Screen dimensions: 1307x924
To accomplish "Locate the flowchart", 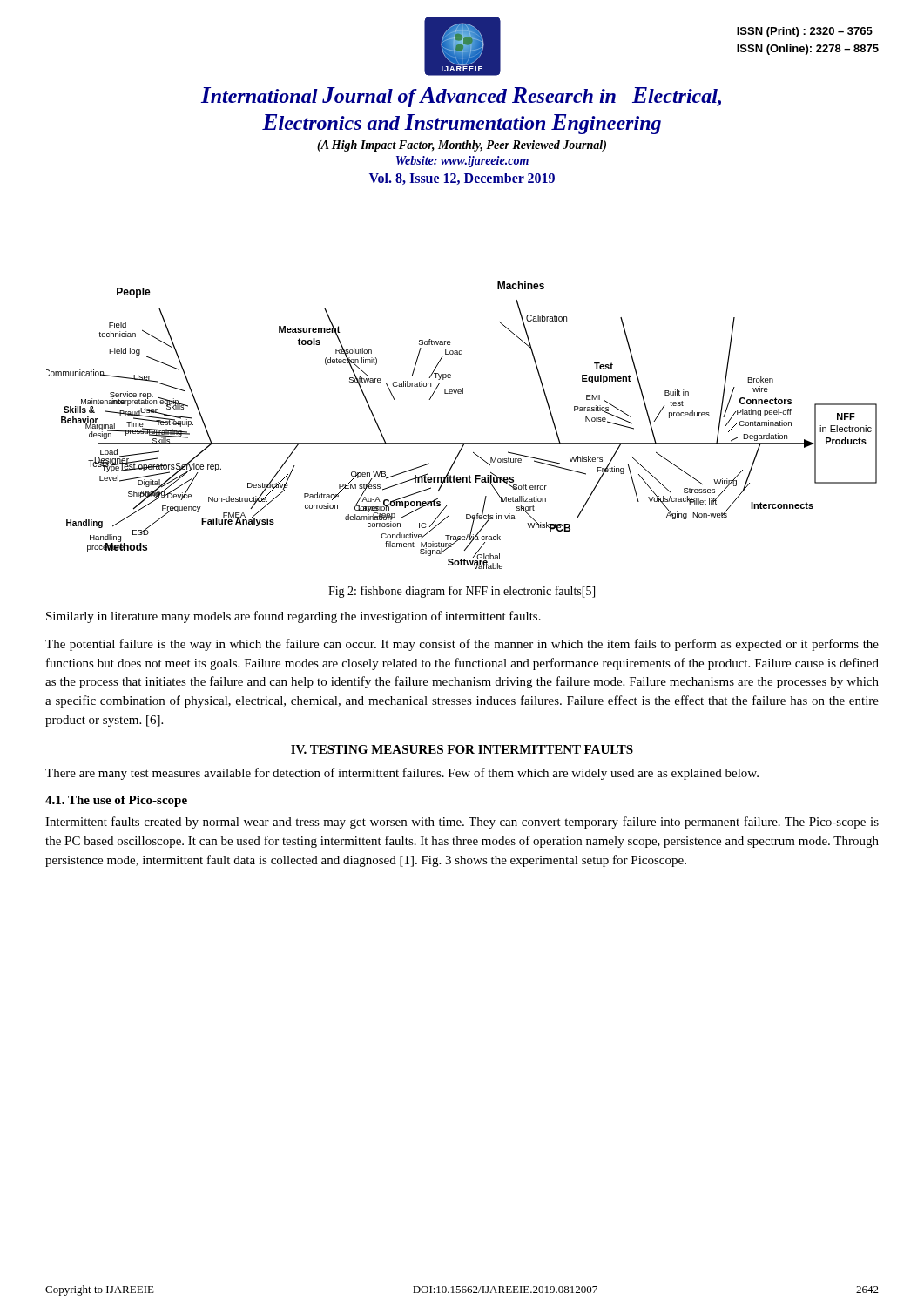I will coord(462,389).
